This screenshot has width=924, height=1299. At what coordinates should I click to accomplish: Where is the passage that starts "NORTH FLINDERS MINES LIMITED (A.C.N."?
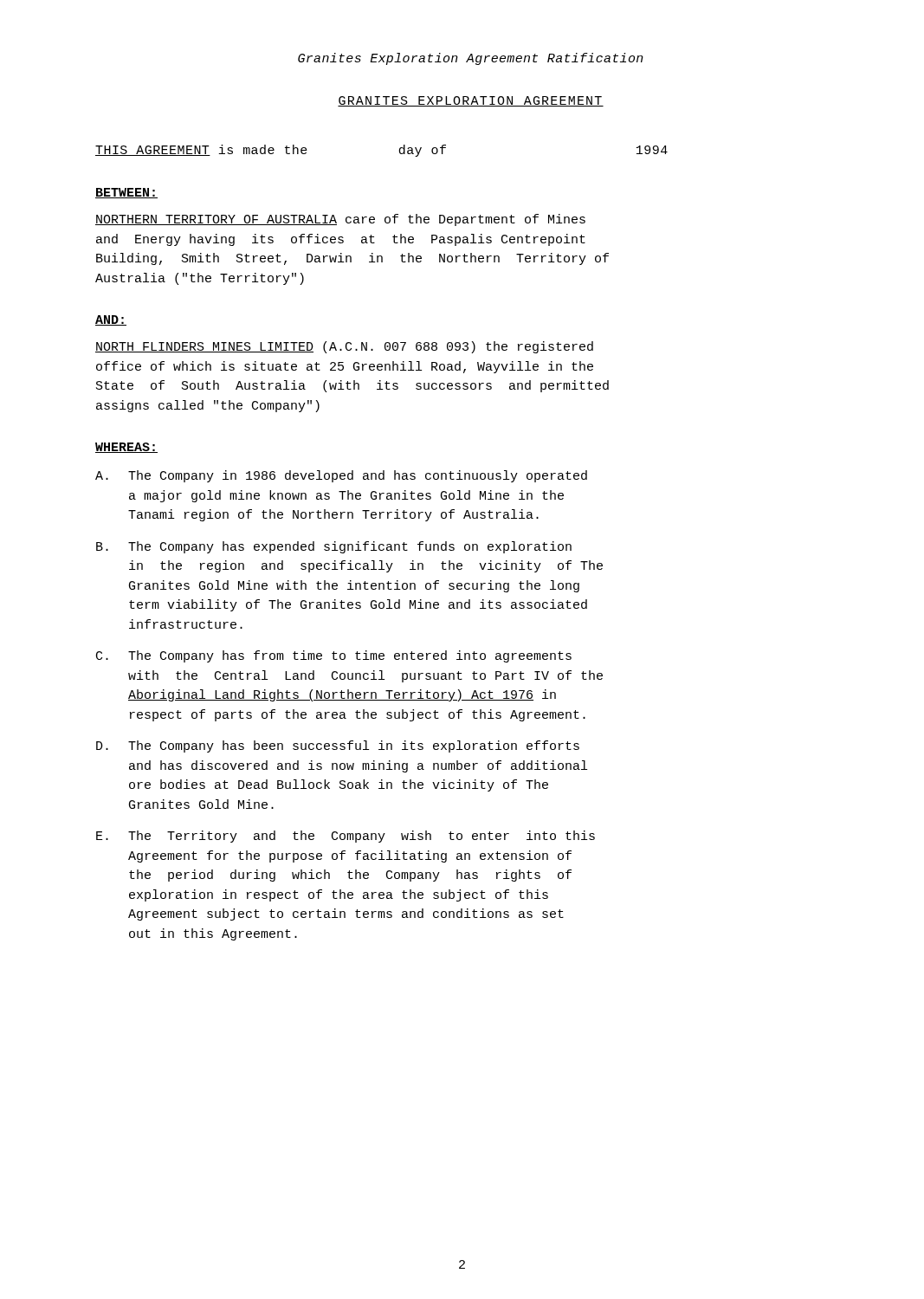click(x=353, y=377)
